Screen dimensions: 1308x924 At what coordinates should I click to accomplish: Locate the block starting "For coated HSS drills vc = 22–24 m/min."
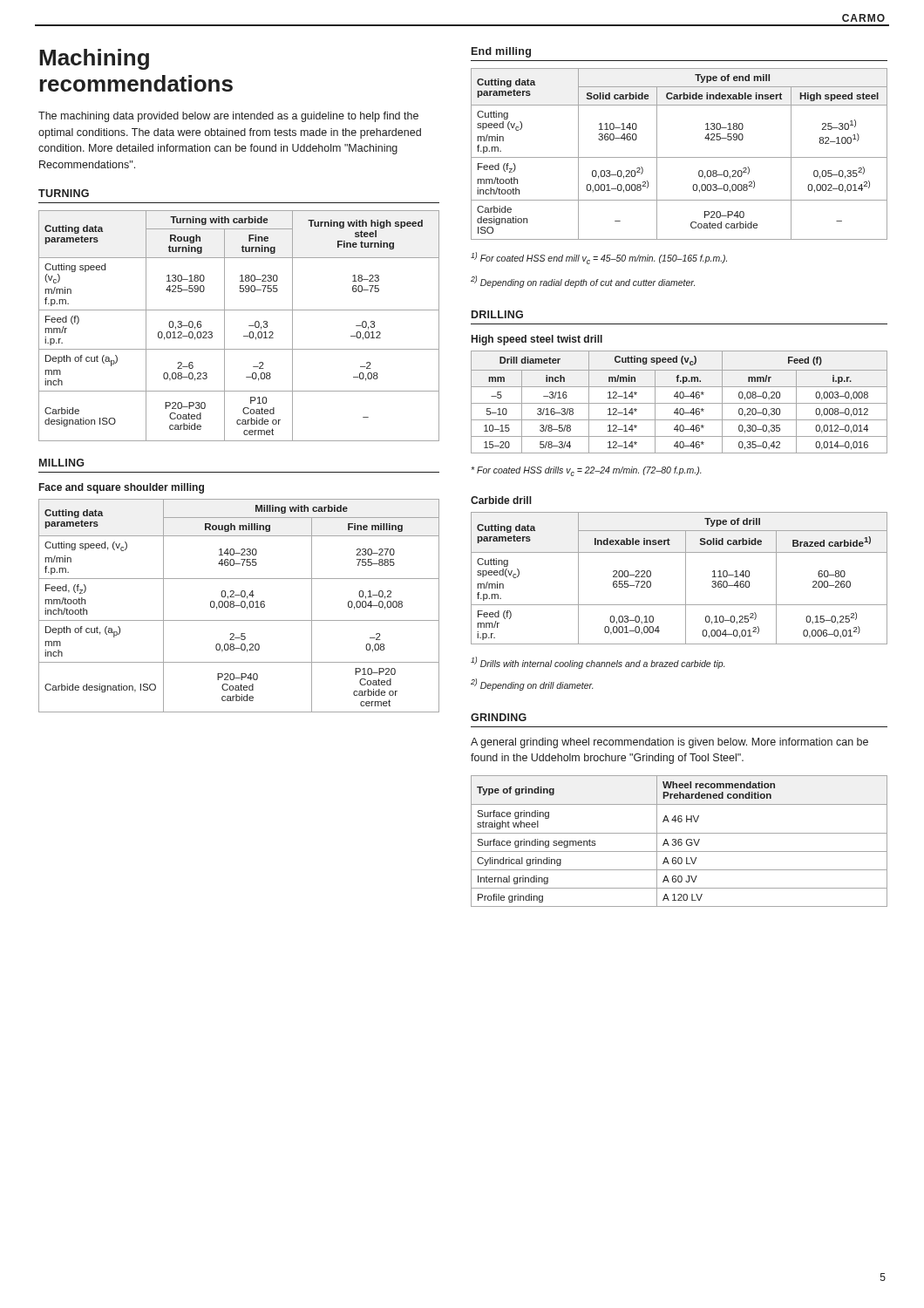coord(586,471)
